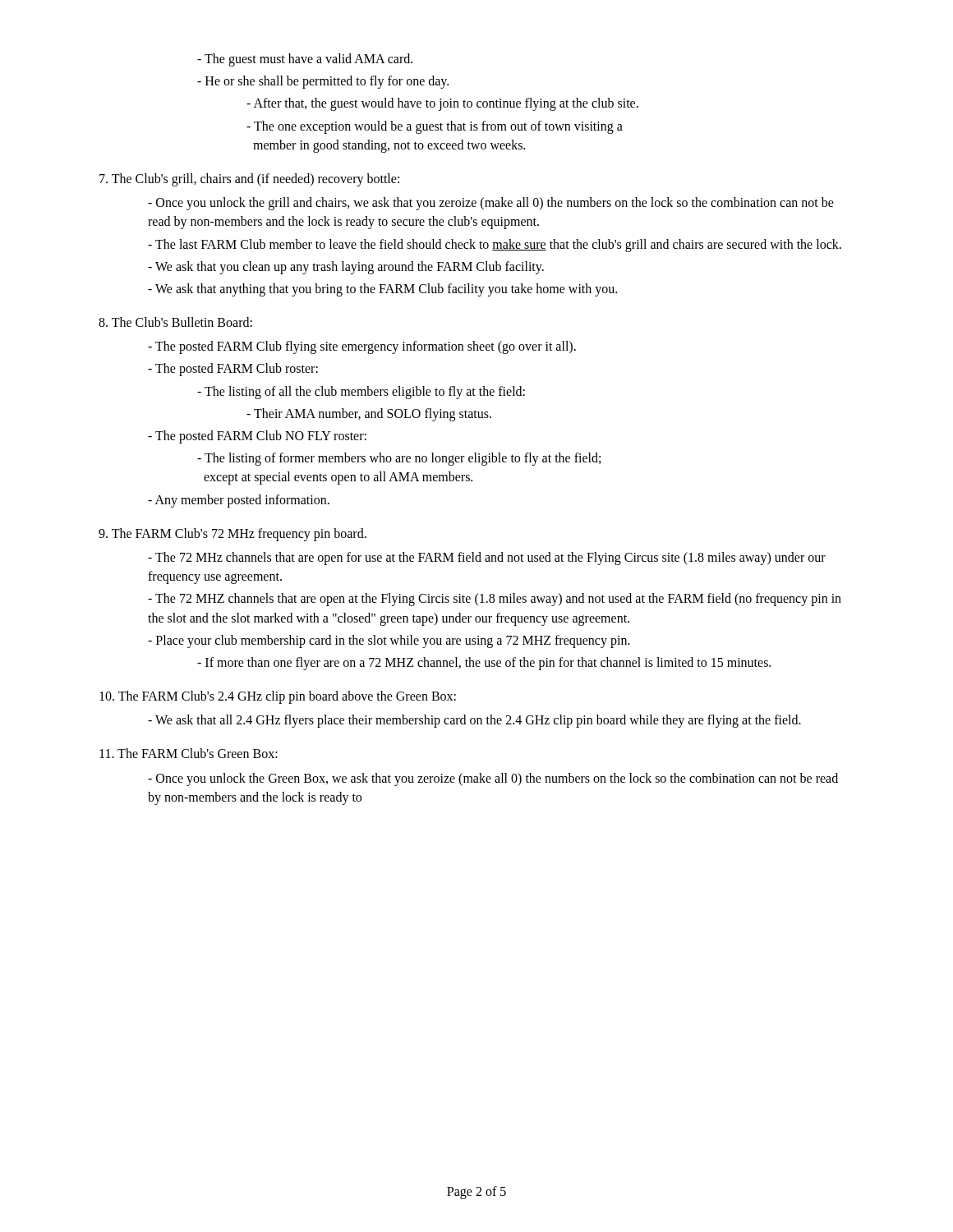Select the list item that says "The posted FARM Club roster:"
This screenshot has height=1232, width=953.
(x=233, y=369)
